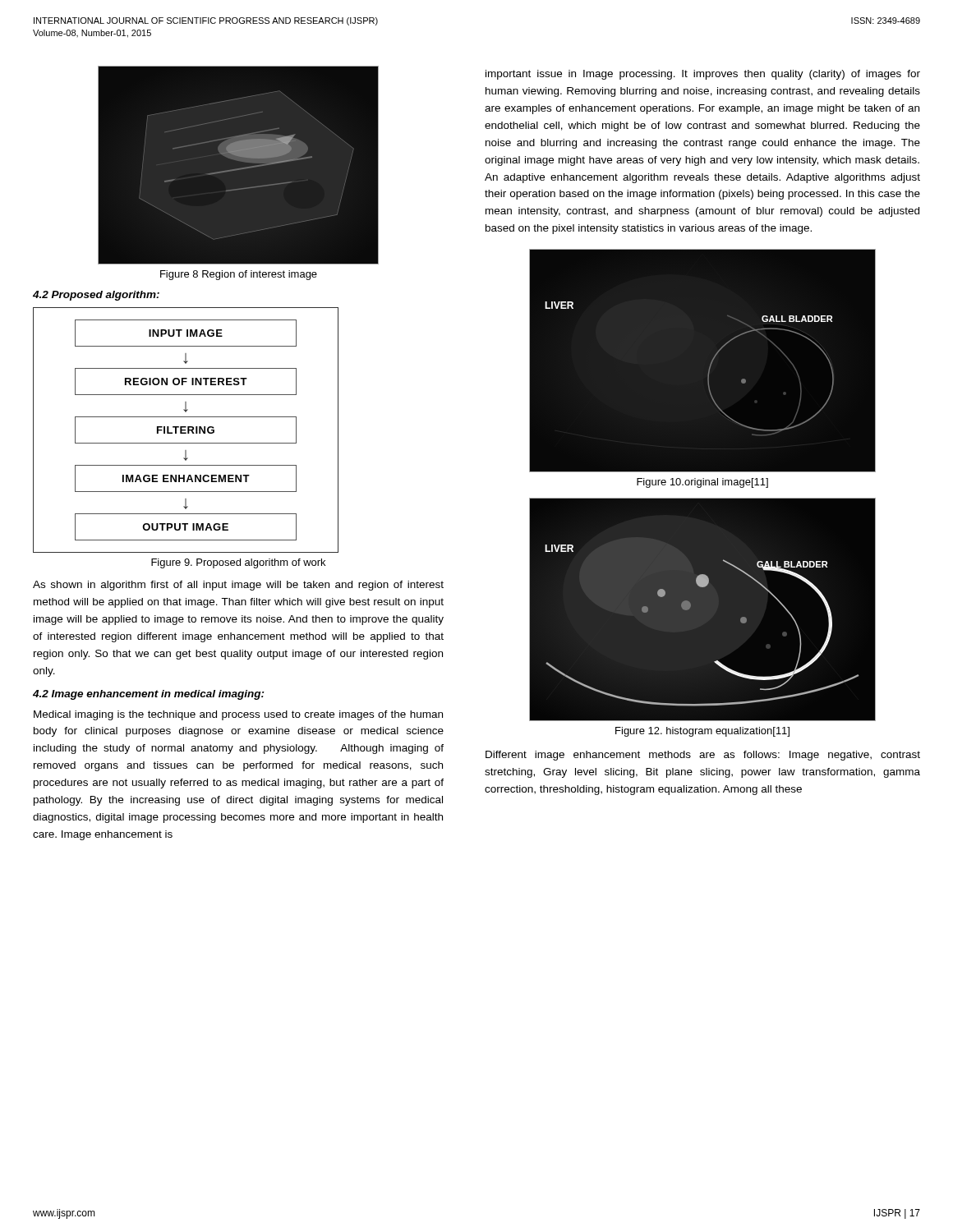Click on the block starting "Different image enhancement methods are as follows:"

coord(702,772)
